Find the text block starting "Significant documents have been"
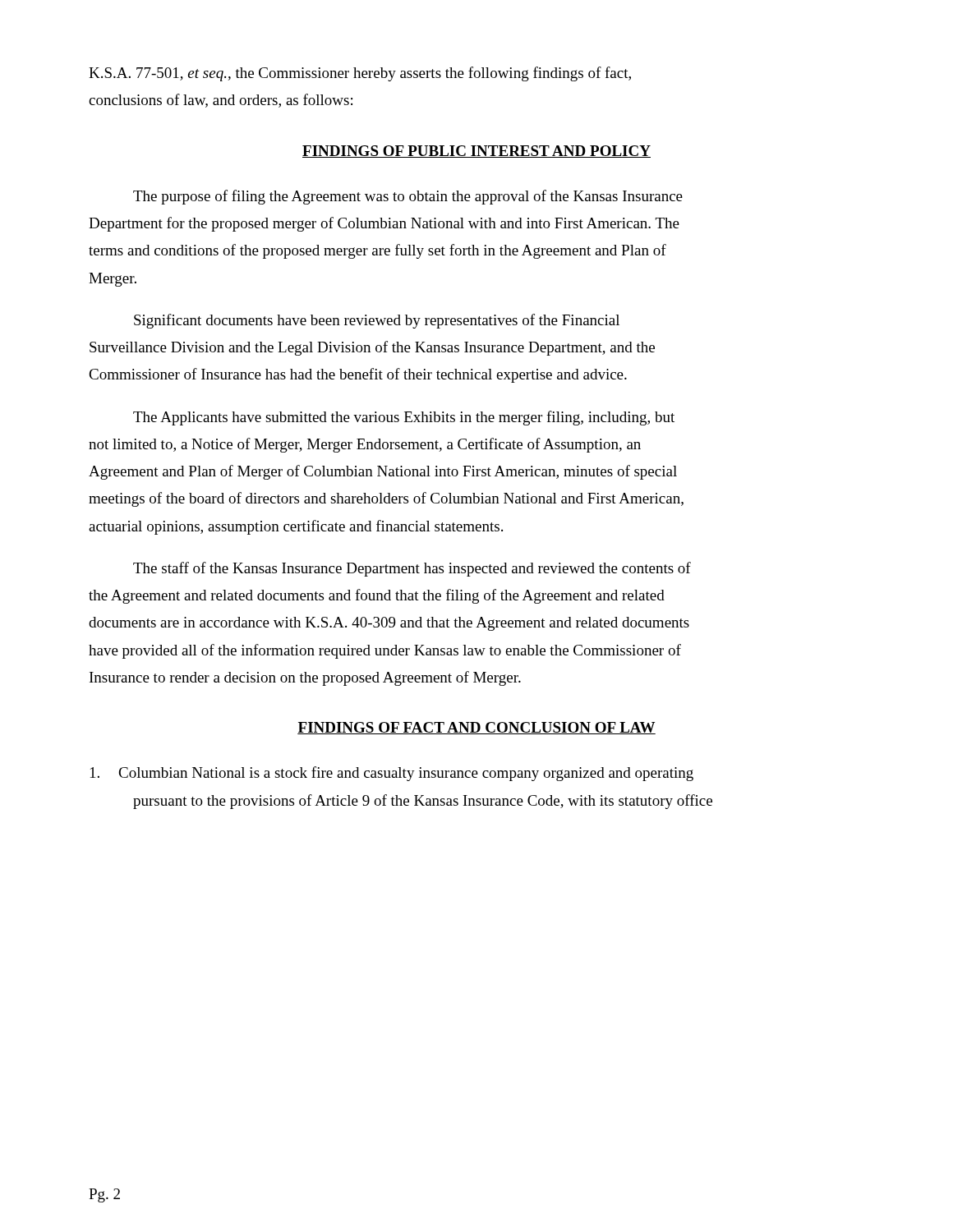 (476, 347)
